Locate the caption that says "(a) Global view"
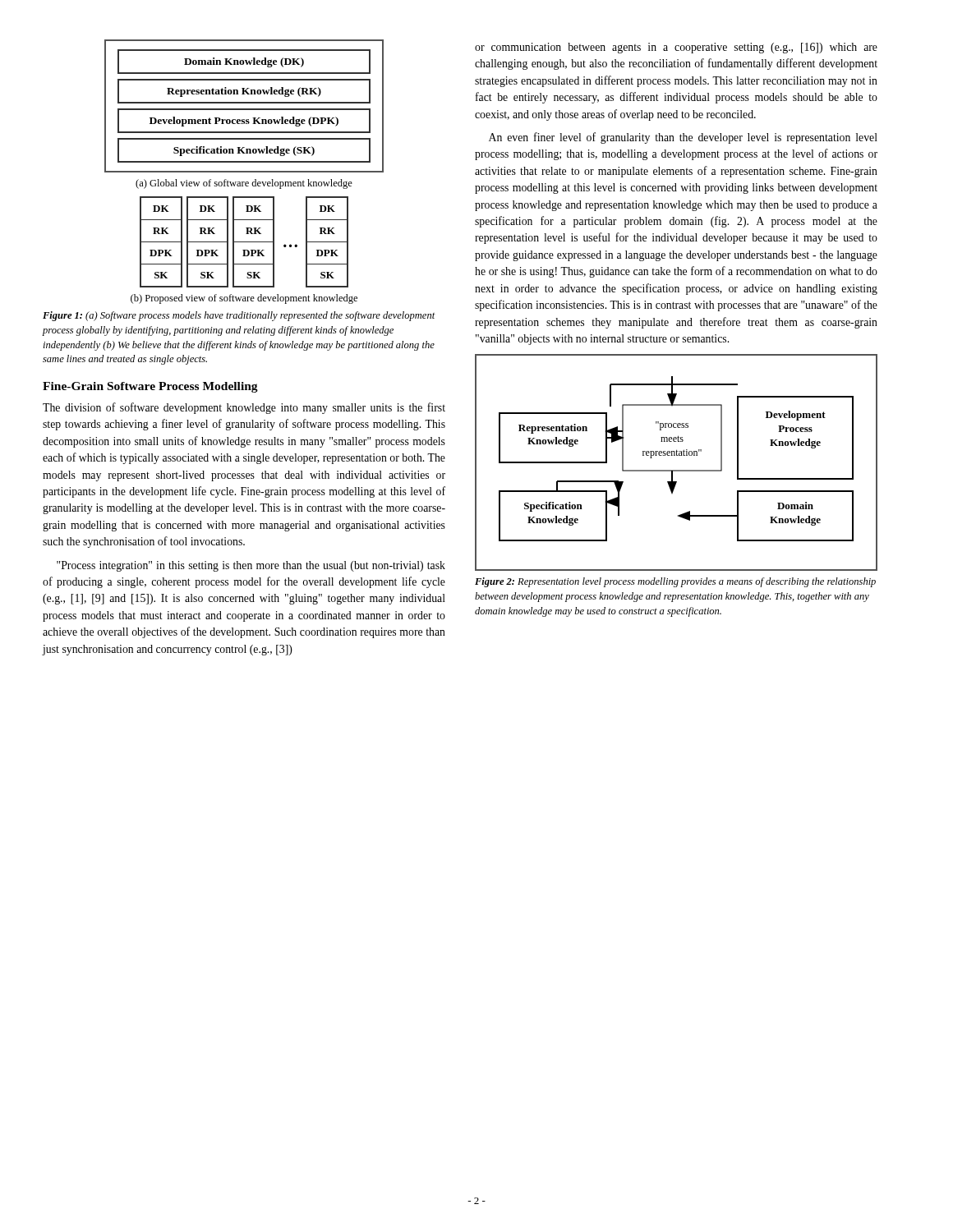The image size is (953, 1232). pyautogui.click(x=244, y=183)
